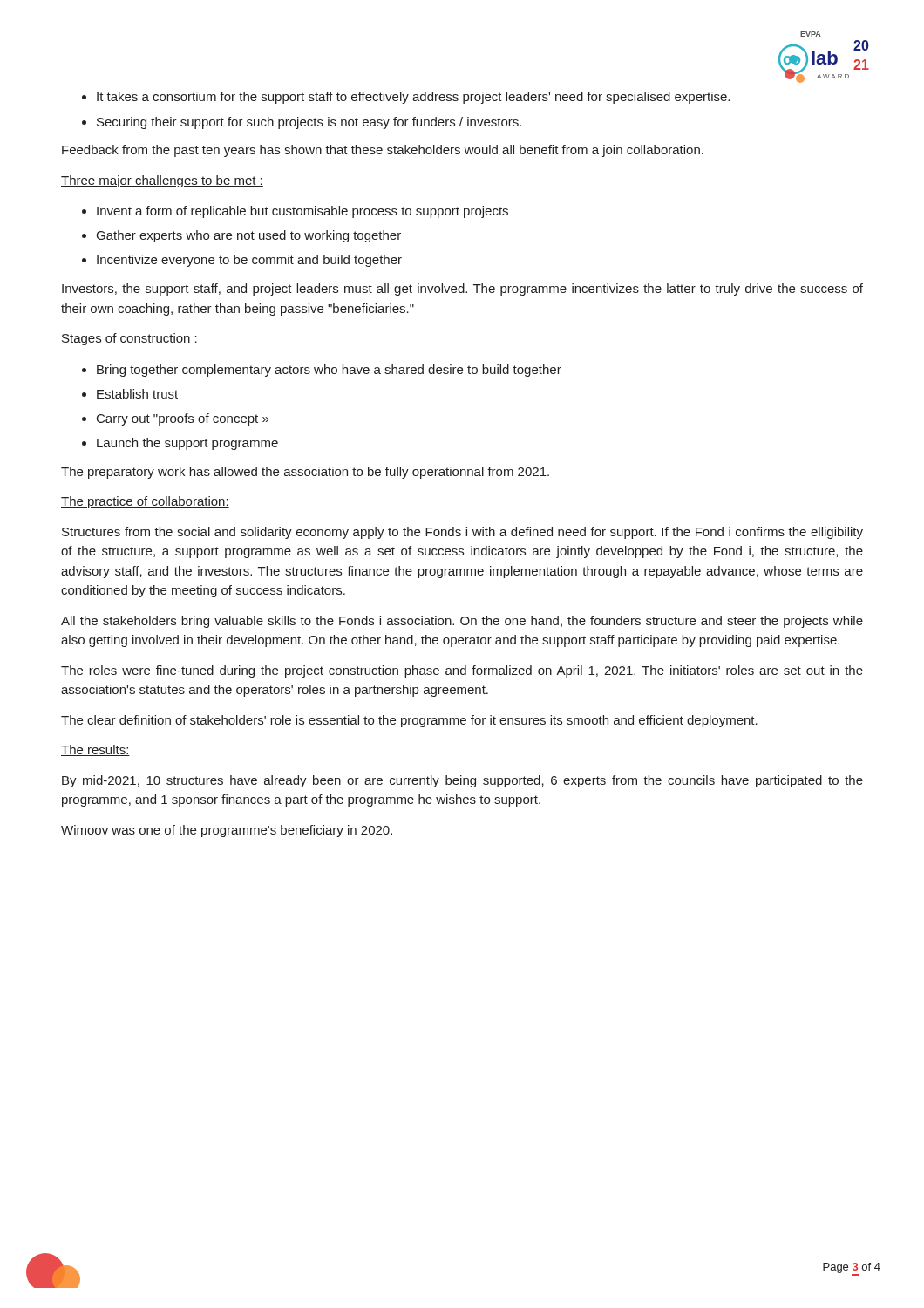
Task: Click on the list item that says "It takes a consortium"
Action: click(462, 109)
